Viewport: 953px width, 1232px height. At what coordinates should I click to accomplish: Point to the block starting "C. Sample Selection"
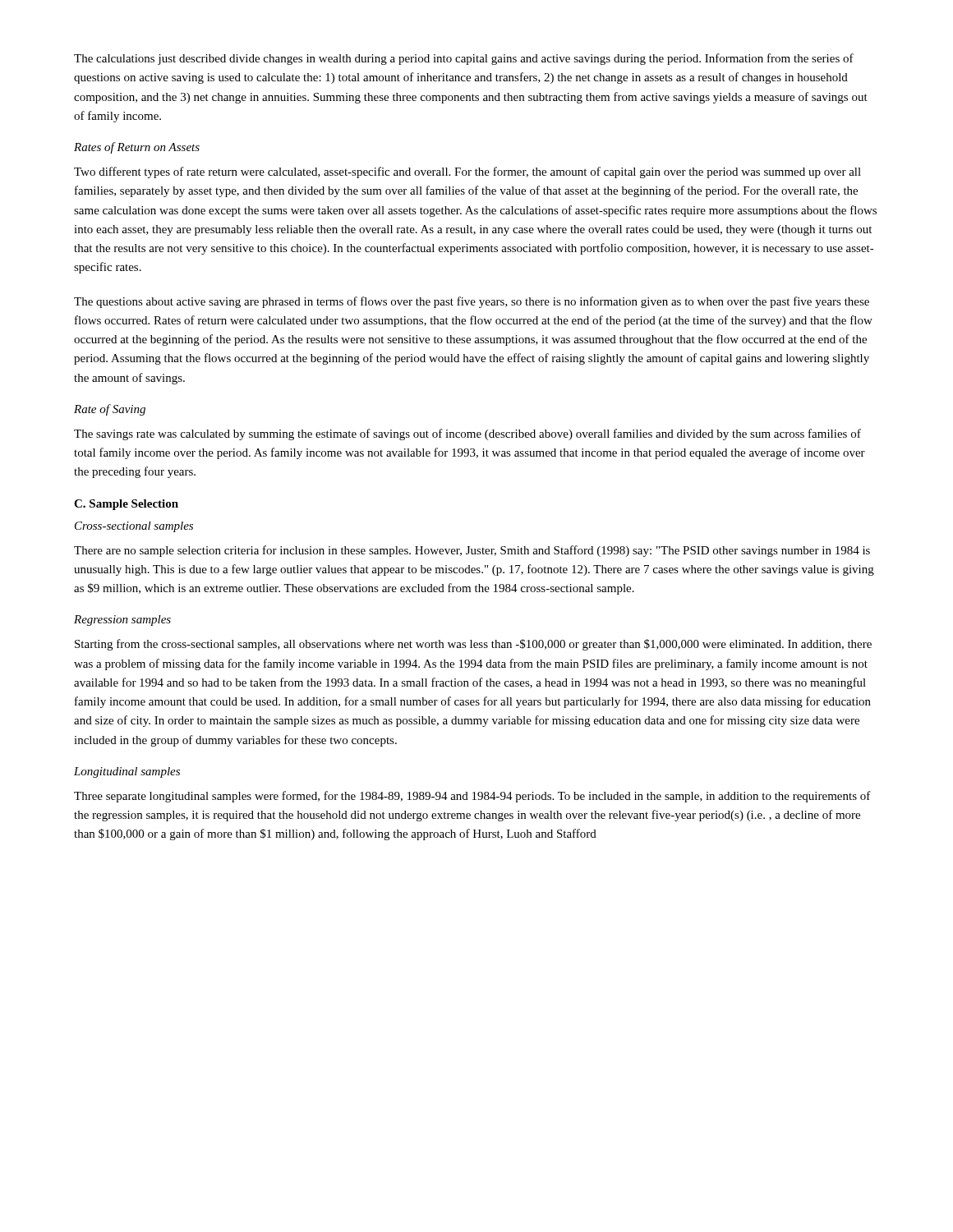click(126, 503)
